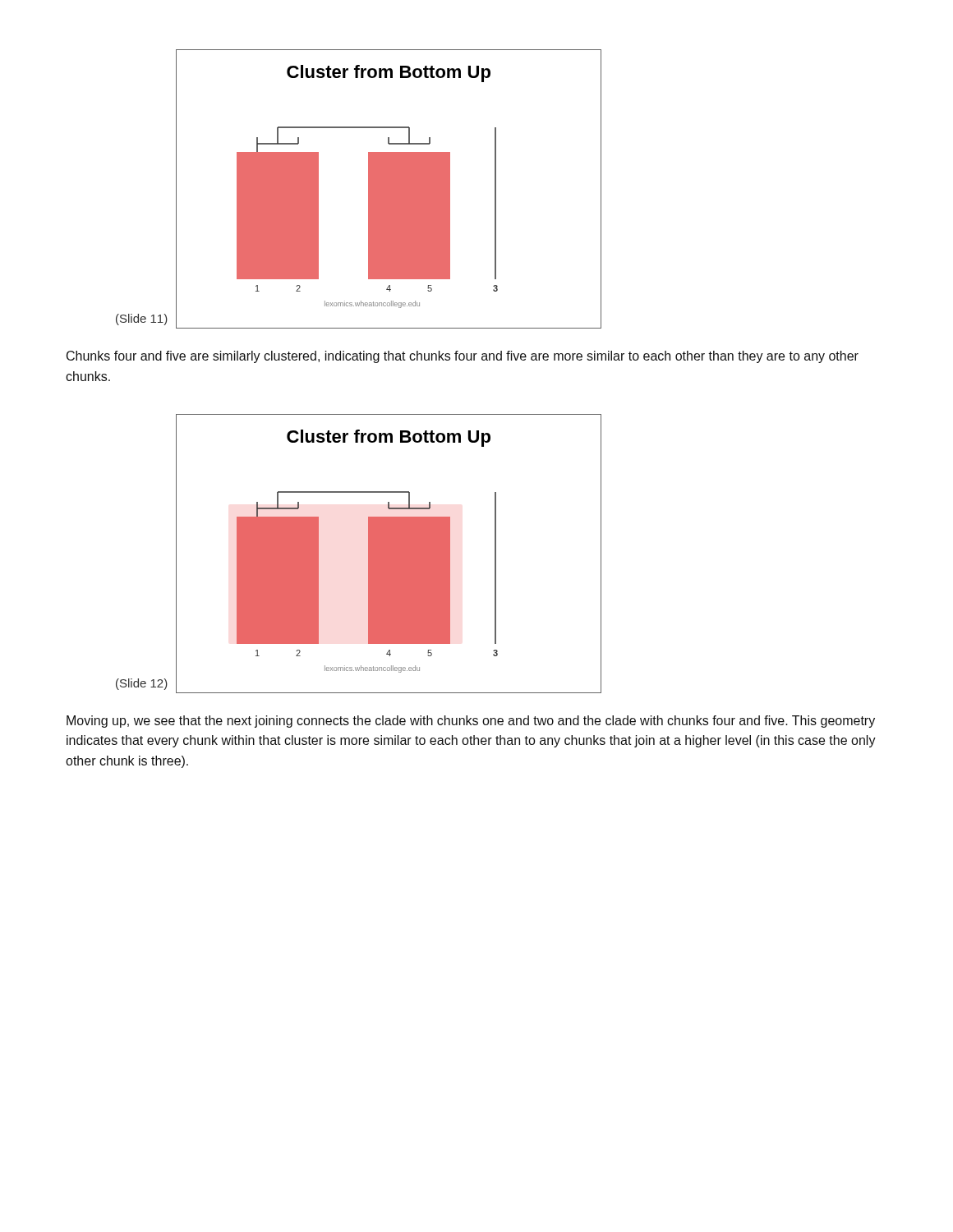
Task: Locate the block of text that opens with "Chunks four and"
Action: (x=462, y=366)
